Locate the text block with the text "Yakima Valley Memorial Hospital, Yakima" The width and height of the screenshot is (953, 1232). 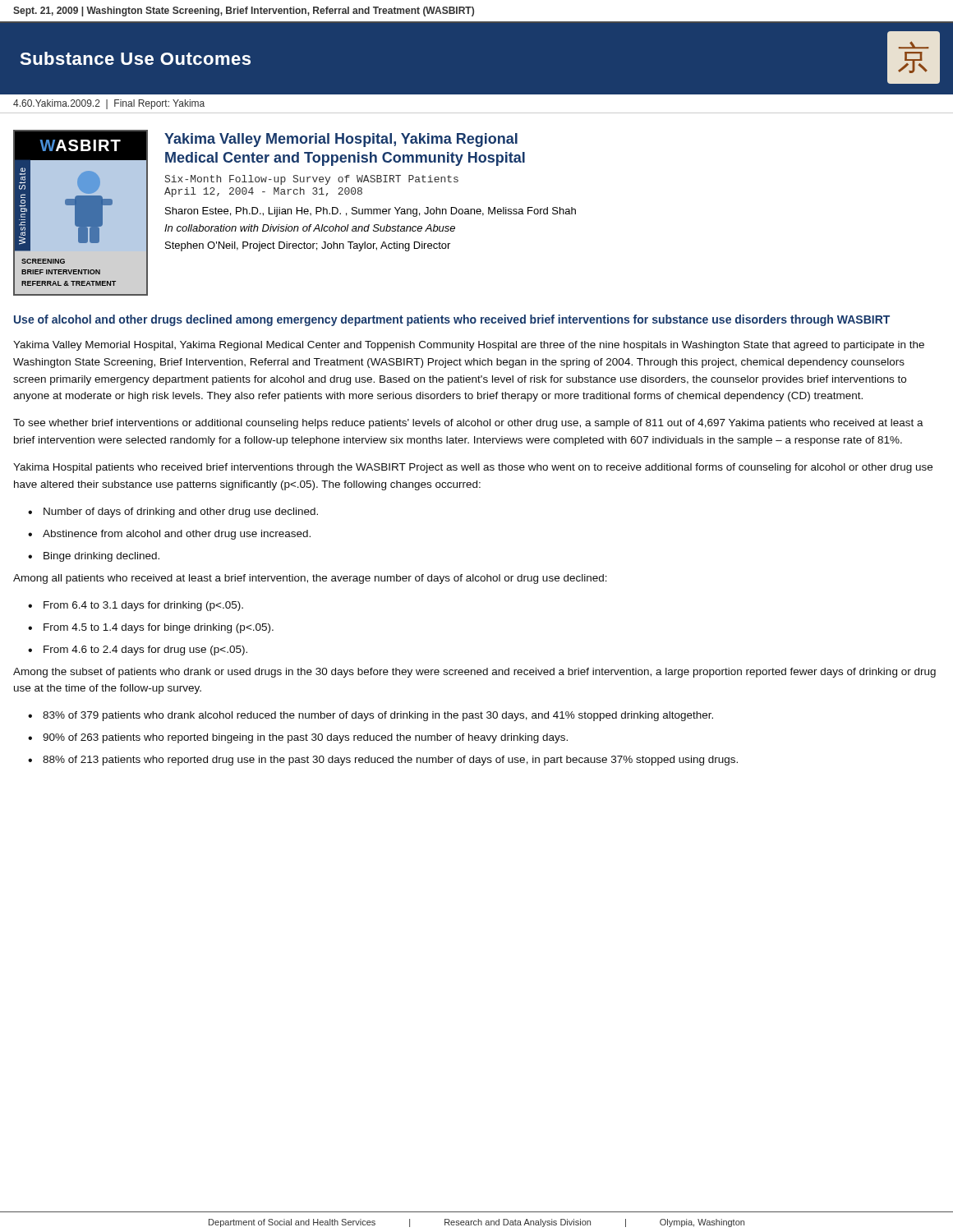pos(469,370)
